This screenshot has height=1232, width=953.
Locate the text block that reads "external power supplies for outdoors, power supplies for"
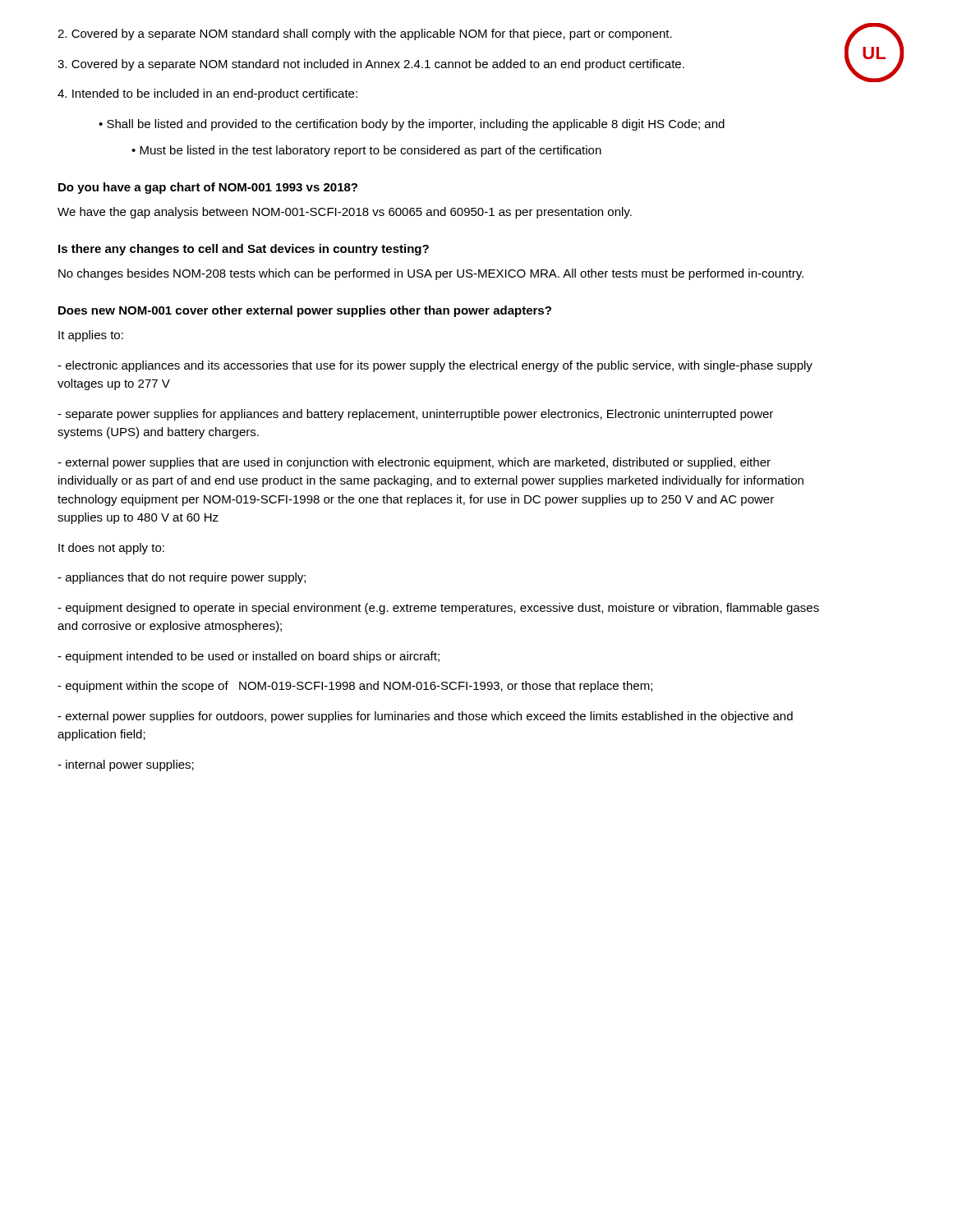coord(425,725)
